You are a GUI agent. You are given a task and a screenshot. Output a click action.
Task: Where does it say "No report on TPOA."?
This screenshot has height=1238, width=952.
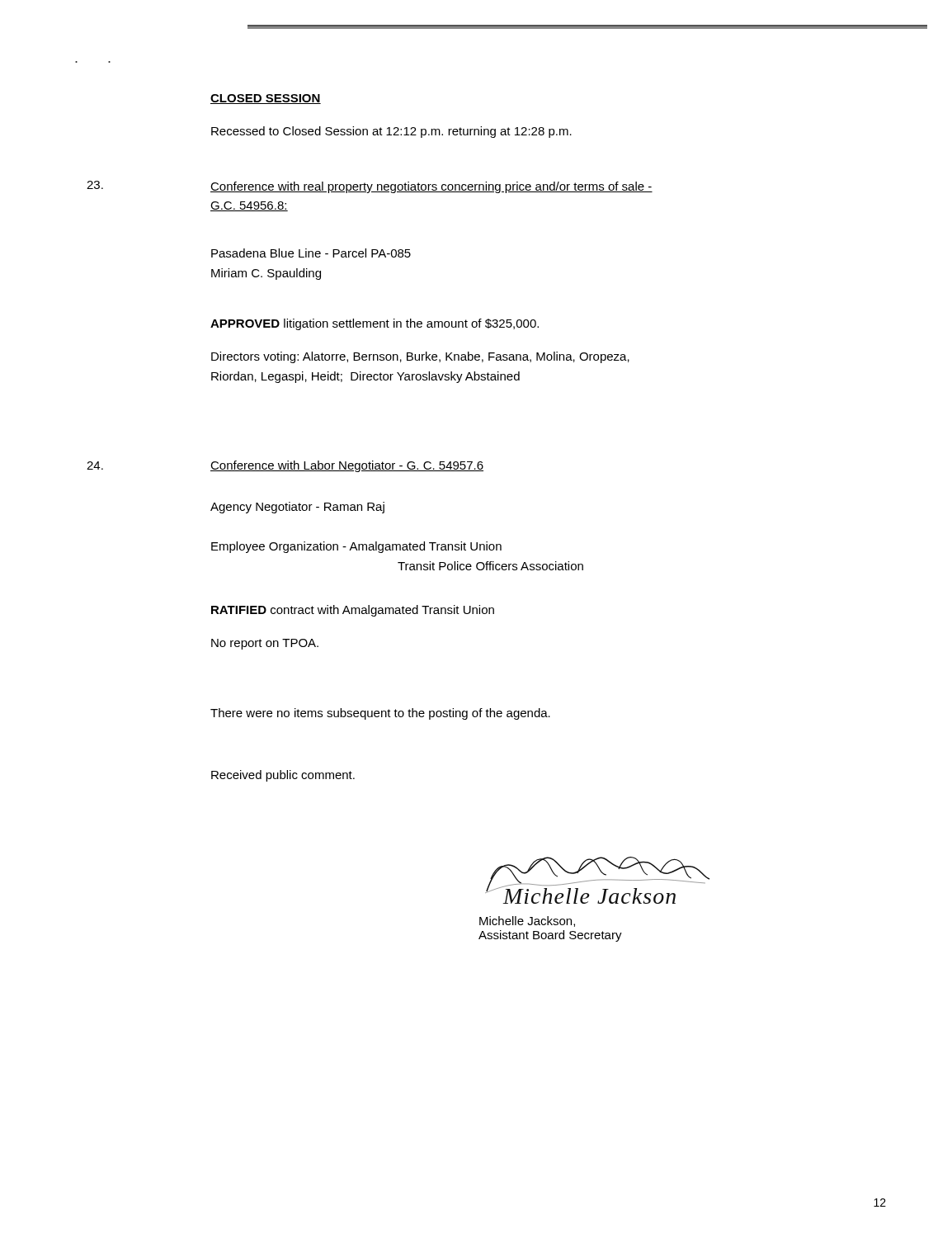pyautogui.click(x=265, y=643)
